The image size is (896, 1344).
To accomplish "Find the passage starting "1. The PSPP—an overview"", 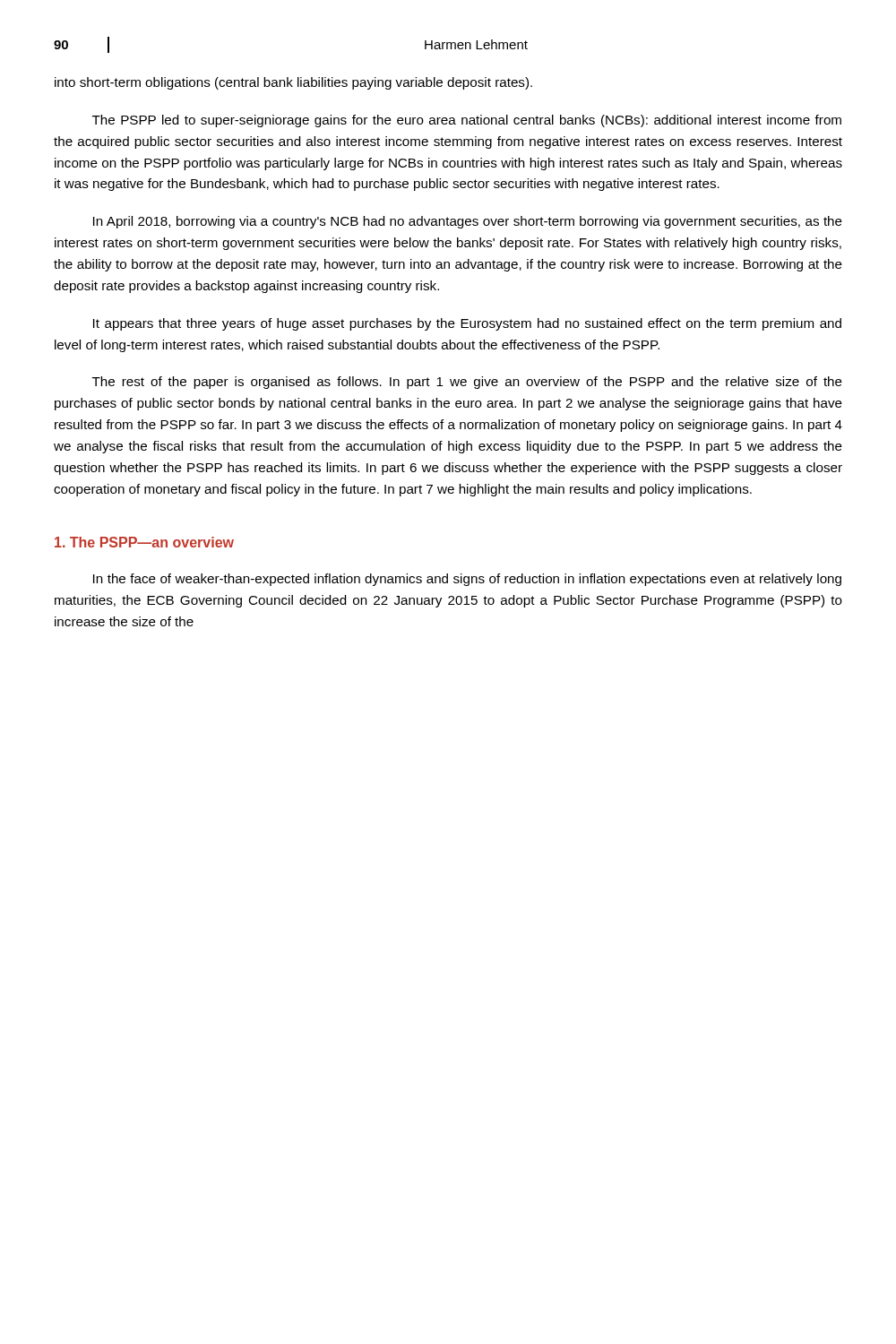I will pos(144,542).
